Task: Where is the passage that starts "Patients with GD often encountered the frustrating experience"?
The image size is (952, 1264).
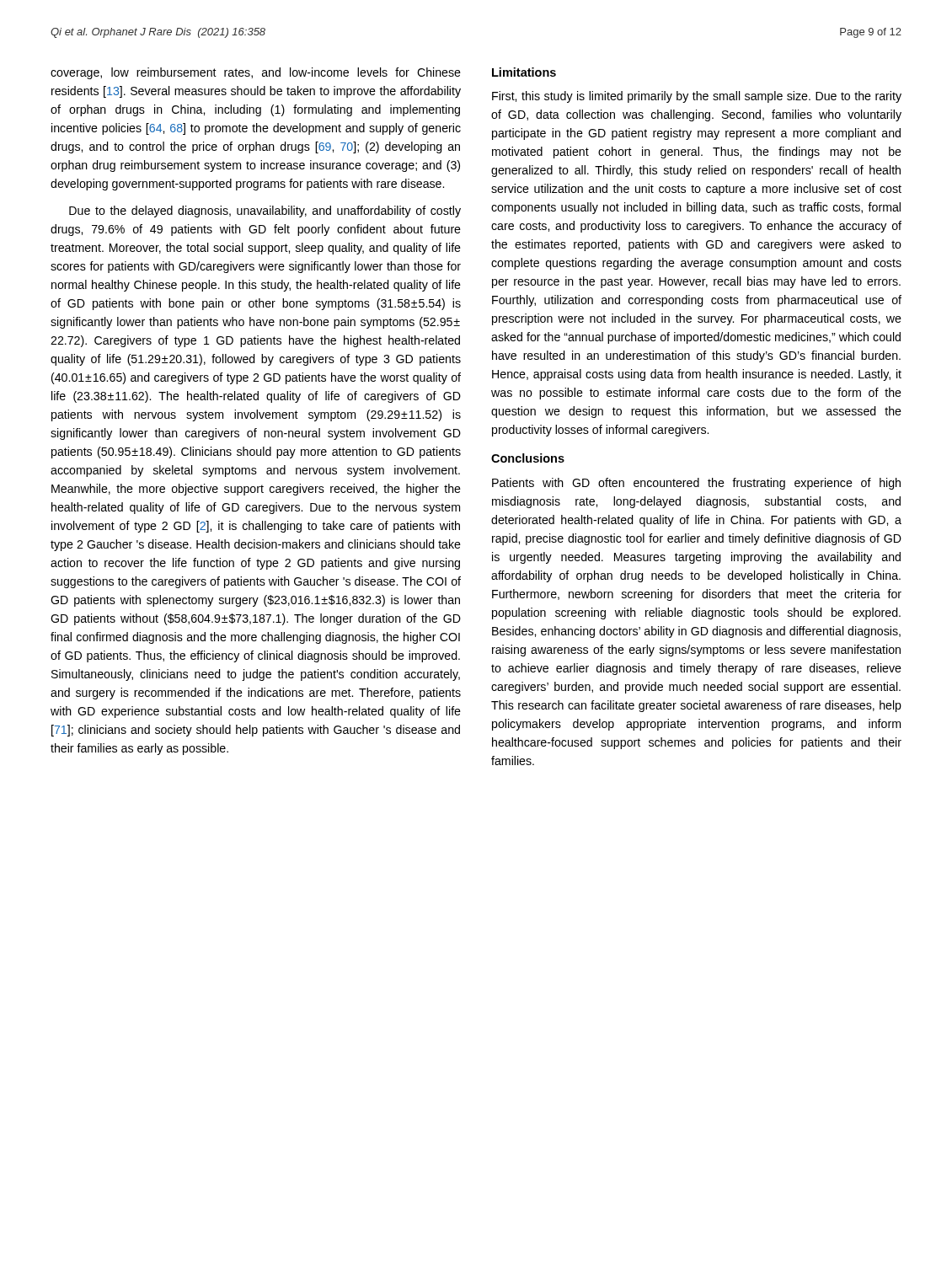Action: (x=696, y=622)
